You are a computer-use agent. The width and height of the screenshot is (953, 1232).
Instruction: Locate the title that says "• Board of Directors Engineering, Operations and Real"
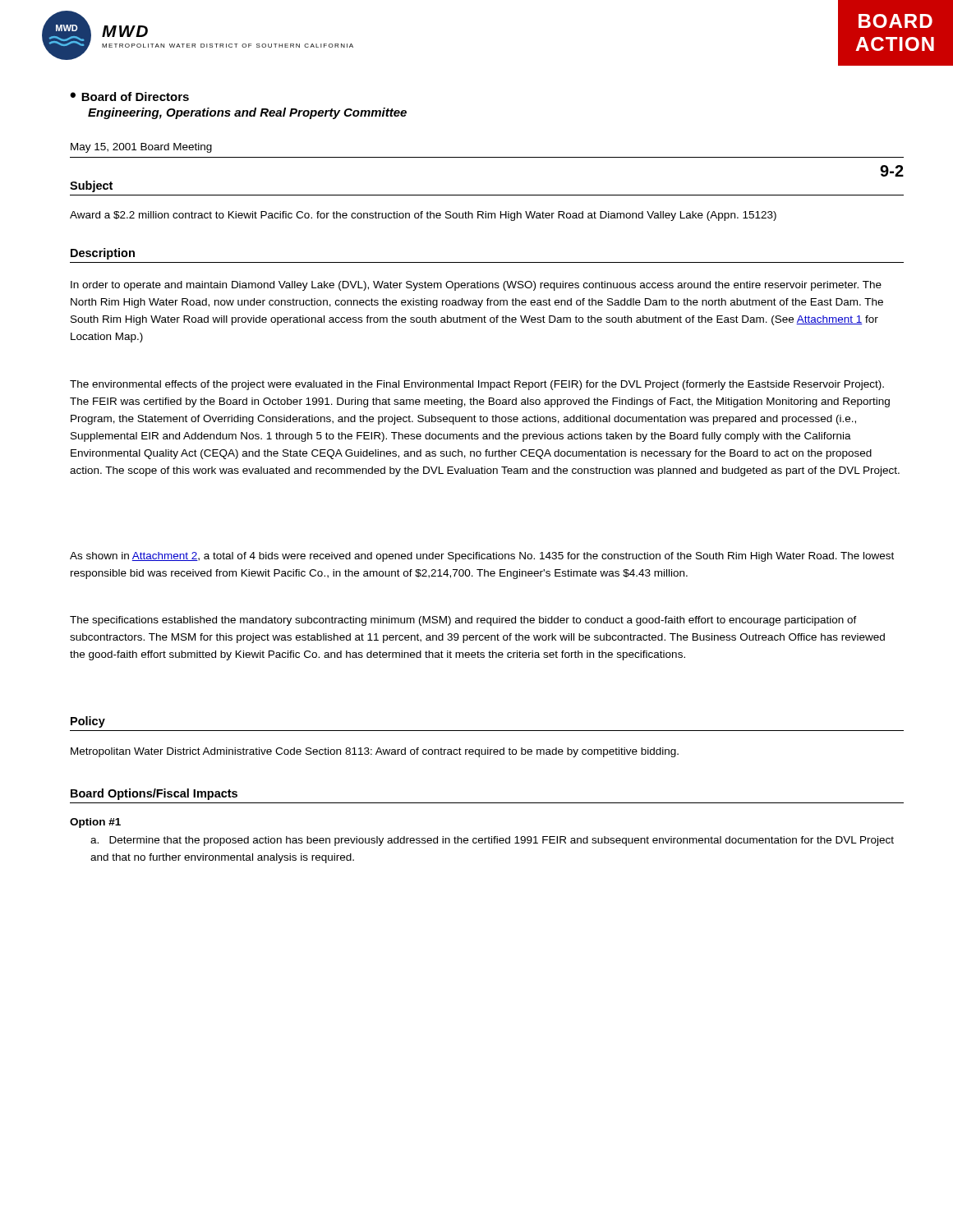pyautogui.click(x=129, y=97)
